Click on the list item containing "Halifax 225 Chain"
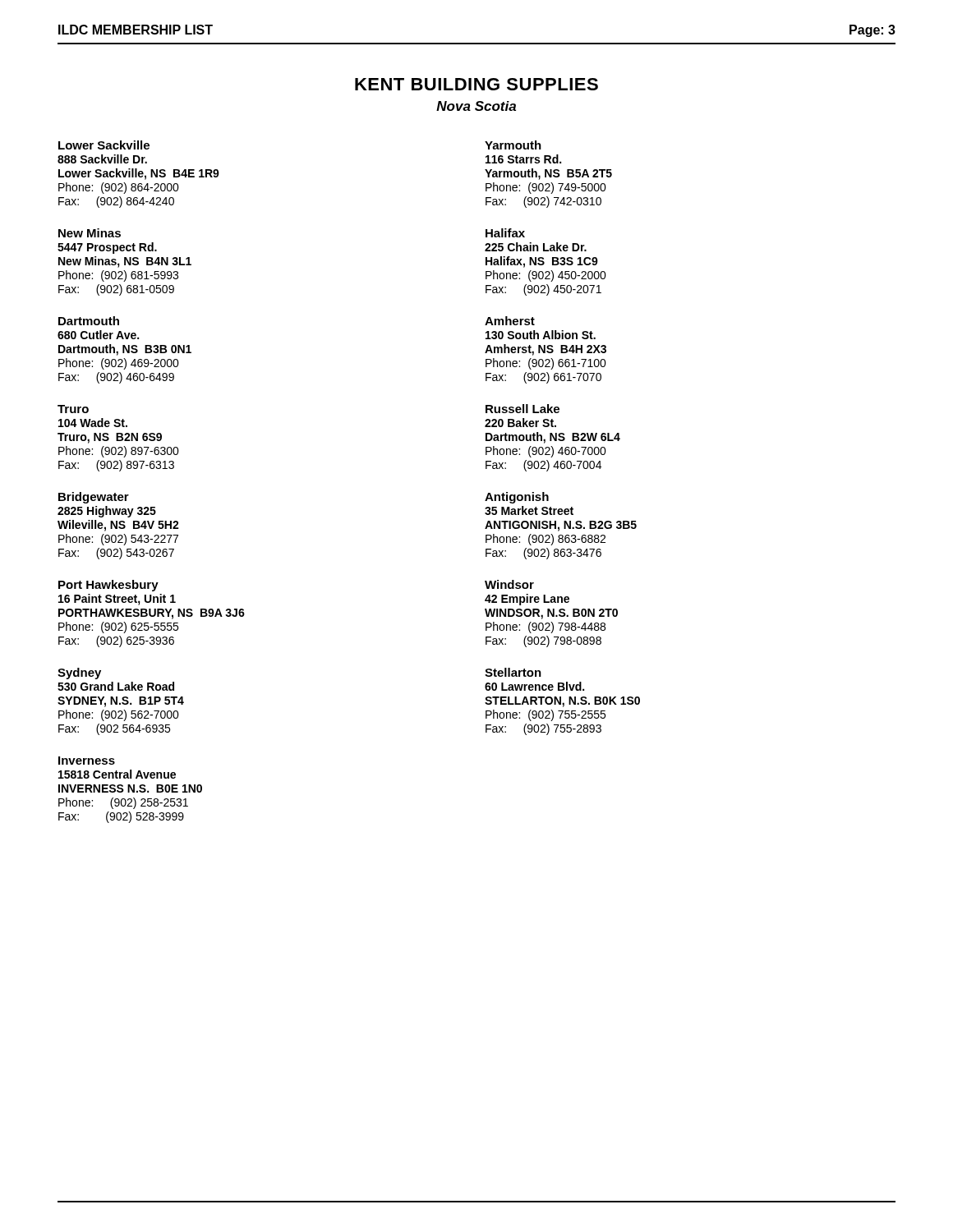The image size is (953, 1232). (505, 233)
